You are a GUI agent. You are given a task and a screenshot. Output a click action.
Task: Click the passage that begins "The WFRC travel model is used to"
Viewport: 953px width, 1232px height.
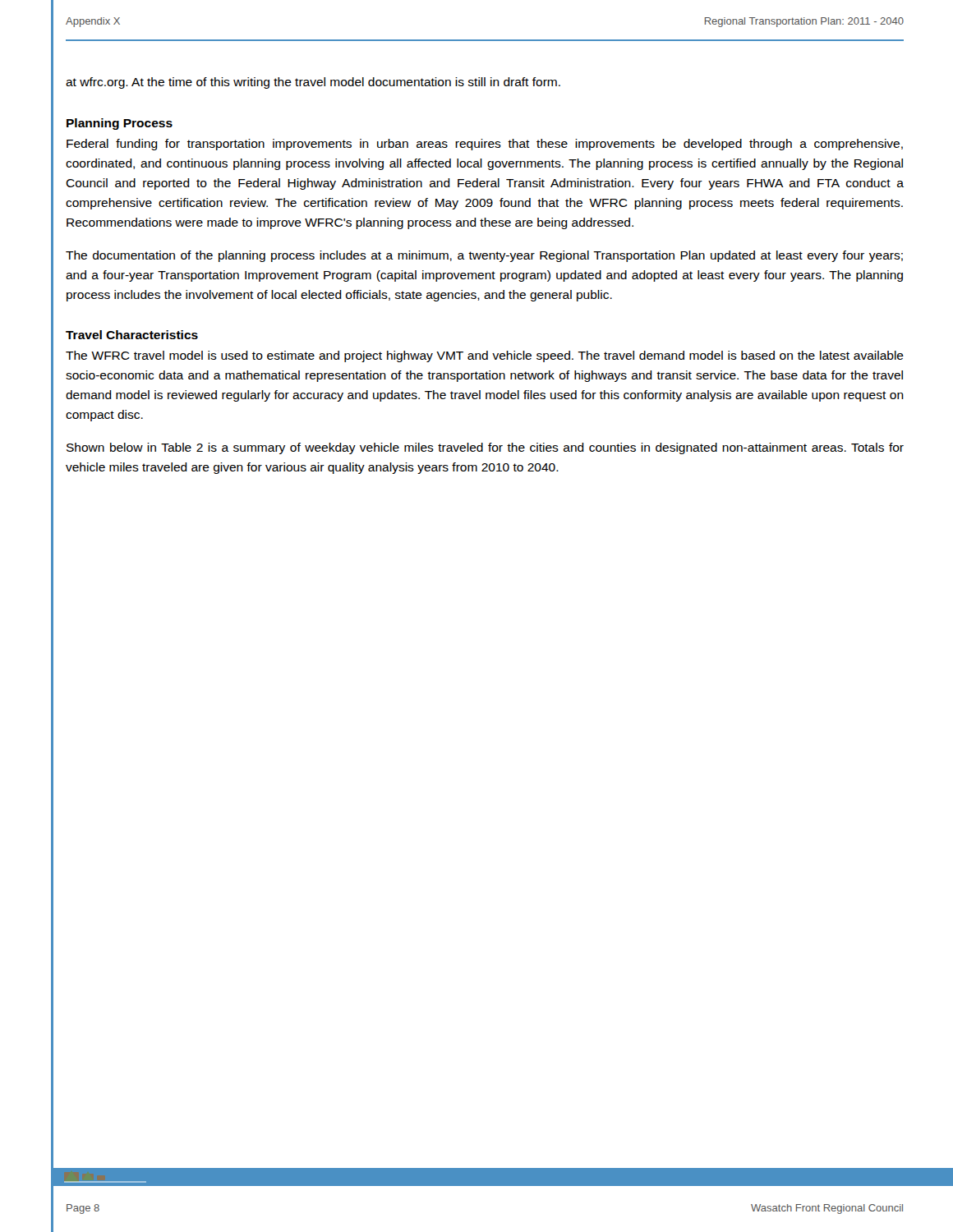coord(485,385)
